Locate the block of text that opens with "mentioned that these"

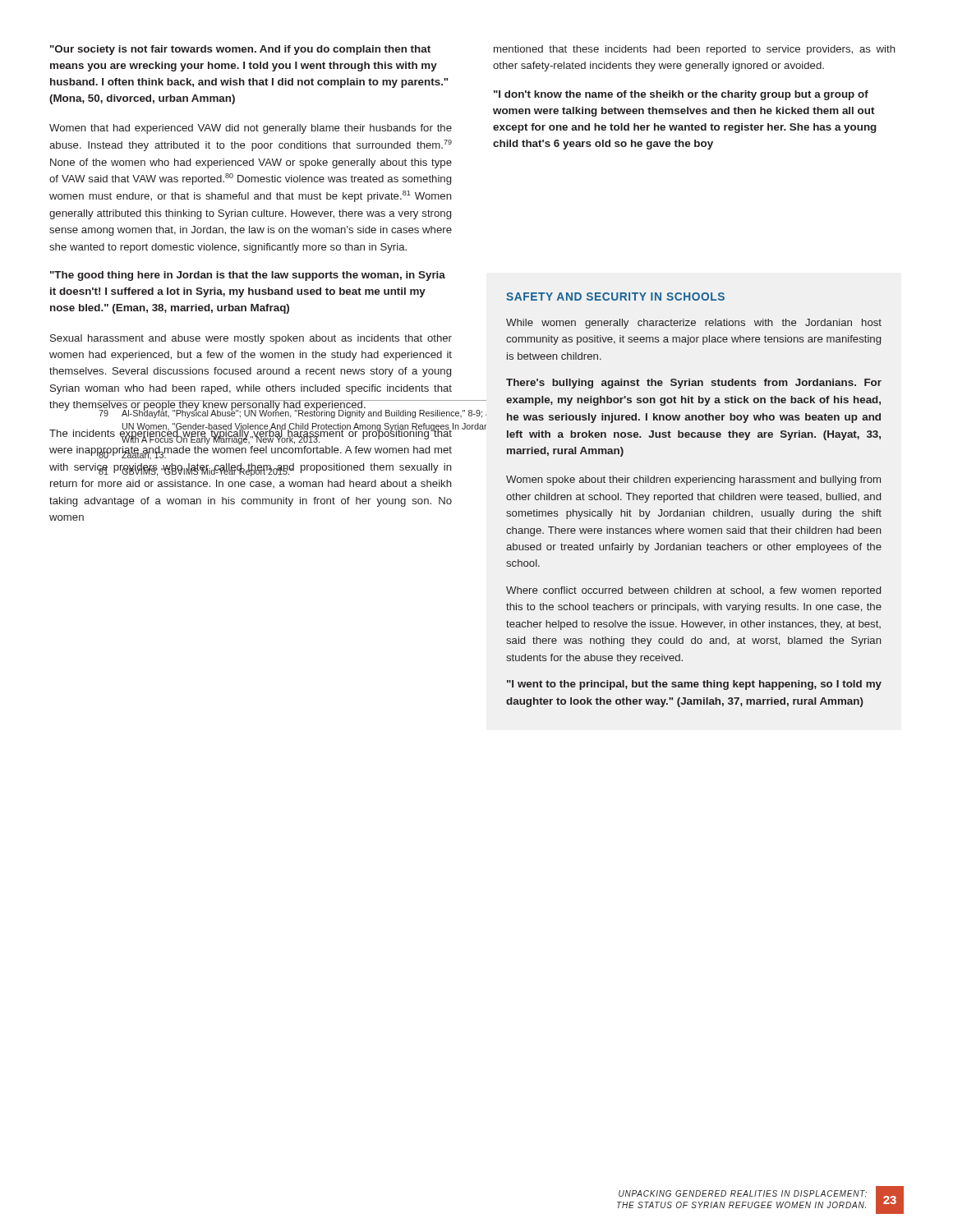pos(694,57)
